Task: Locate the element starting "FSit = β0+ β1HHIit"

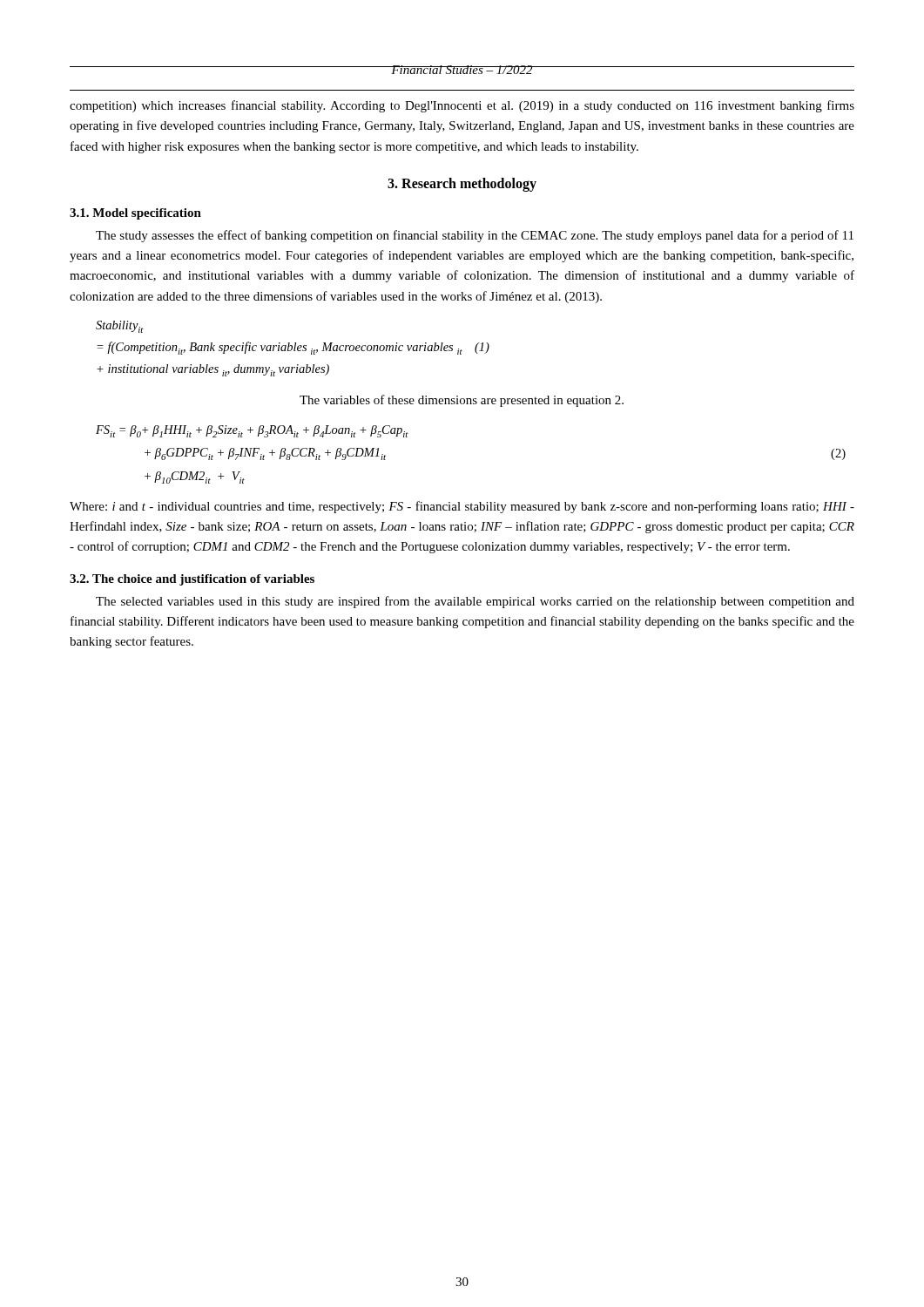Action: 252,431
